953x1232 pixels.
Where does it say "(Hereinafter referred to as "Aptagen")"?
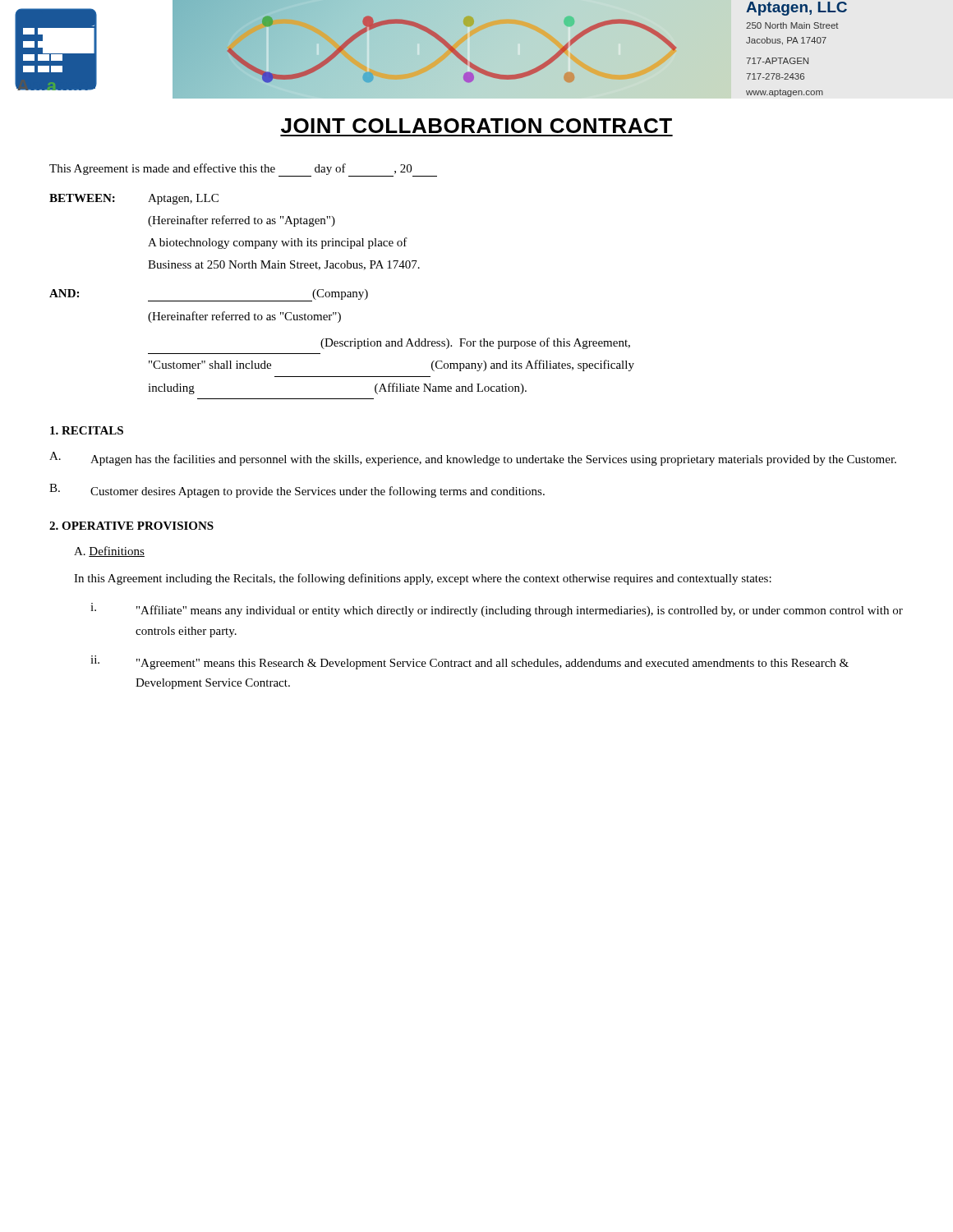tap(242, 220)
